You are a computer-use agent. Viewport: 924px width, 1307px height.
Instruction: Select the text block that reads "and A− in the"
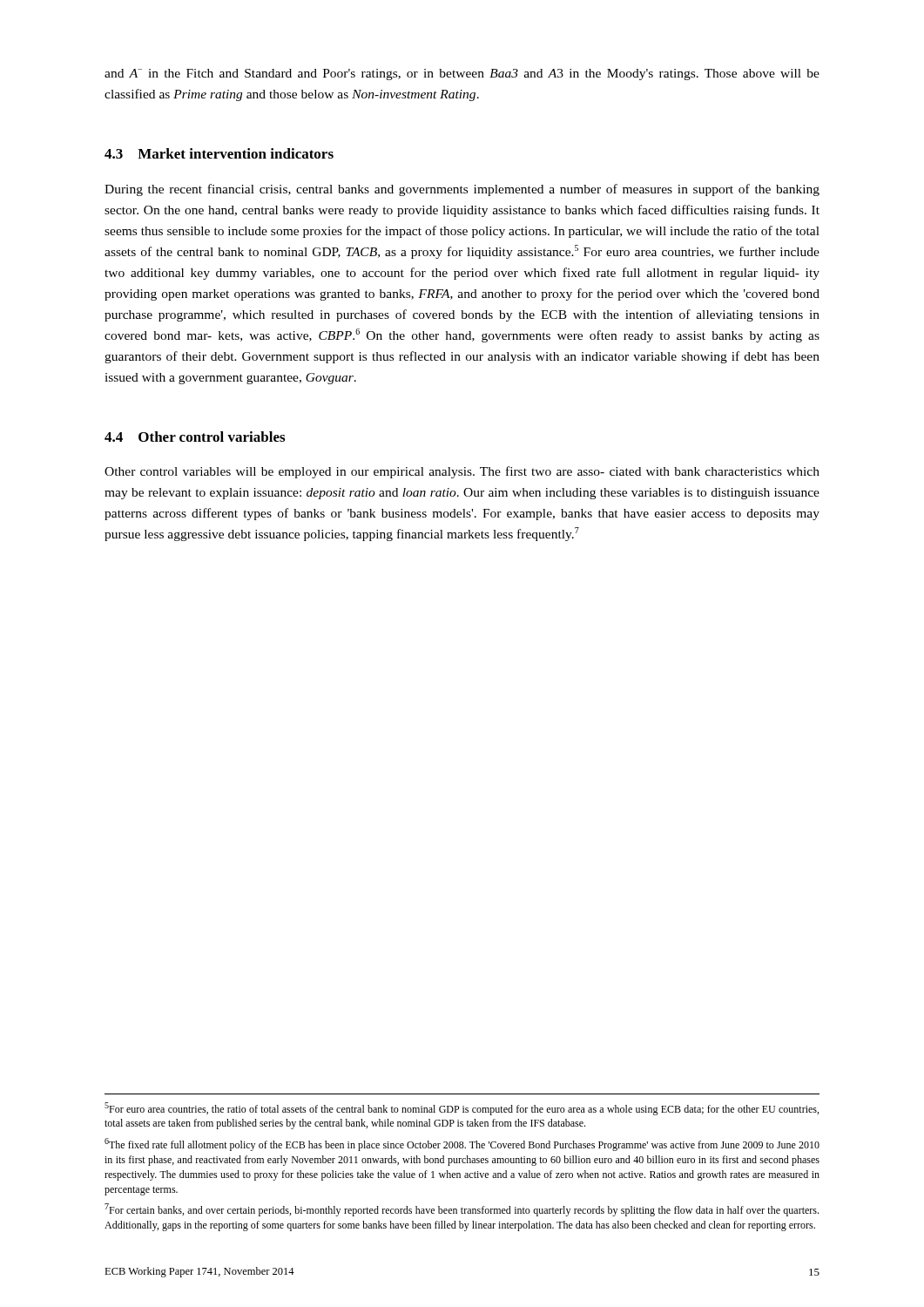[462, 83]
